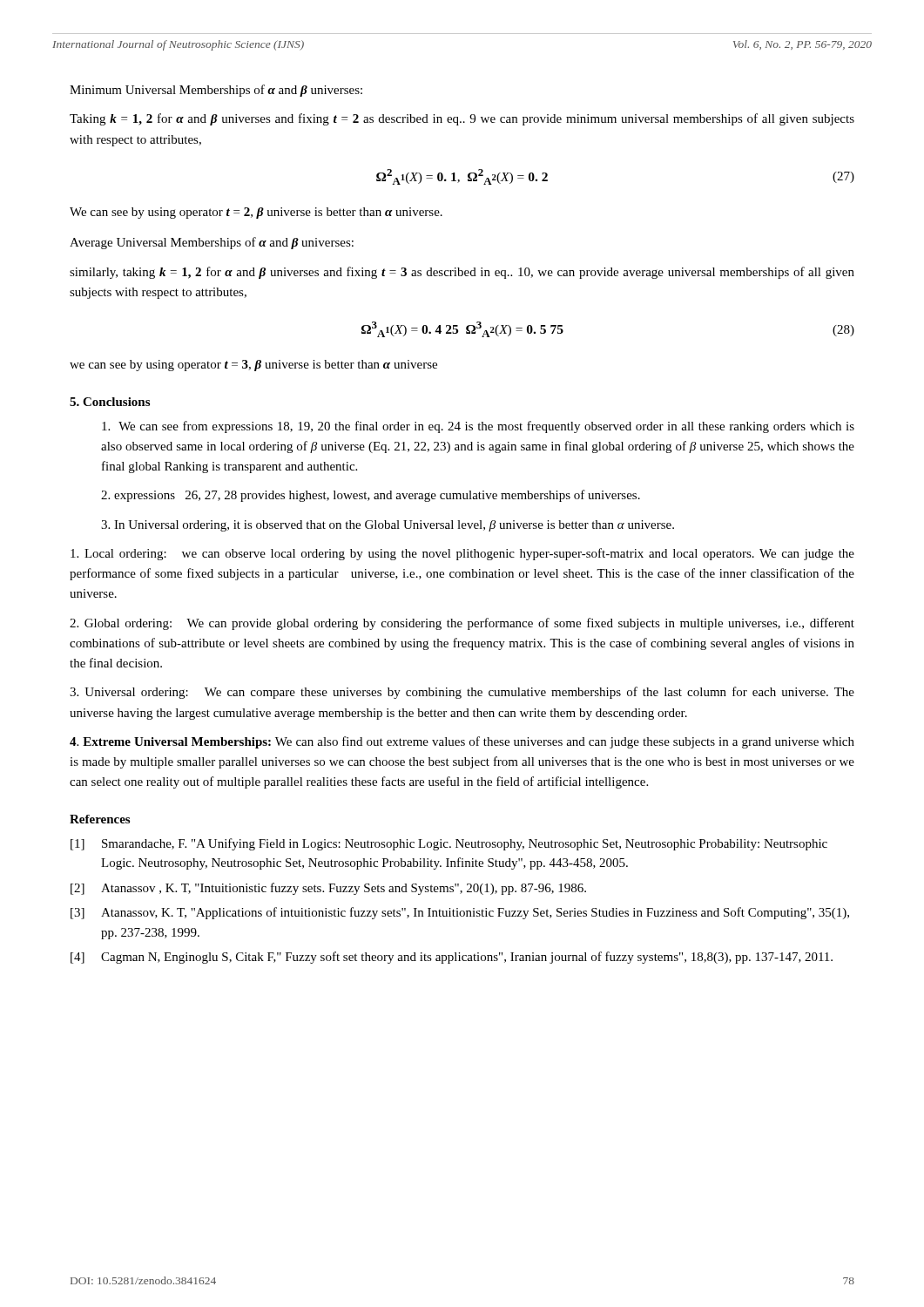Where is the passage that starts "similarly, taking k"?

tap(462, 282)
